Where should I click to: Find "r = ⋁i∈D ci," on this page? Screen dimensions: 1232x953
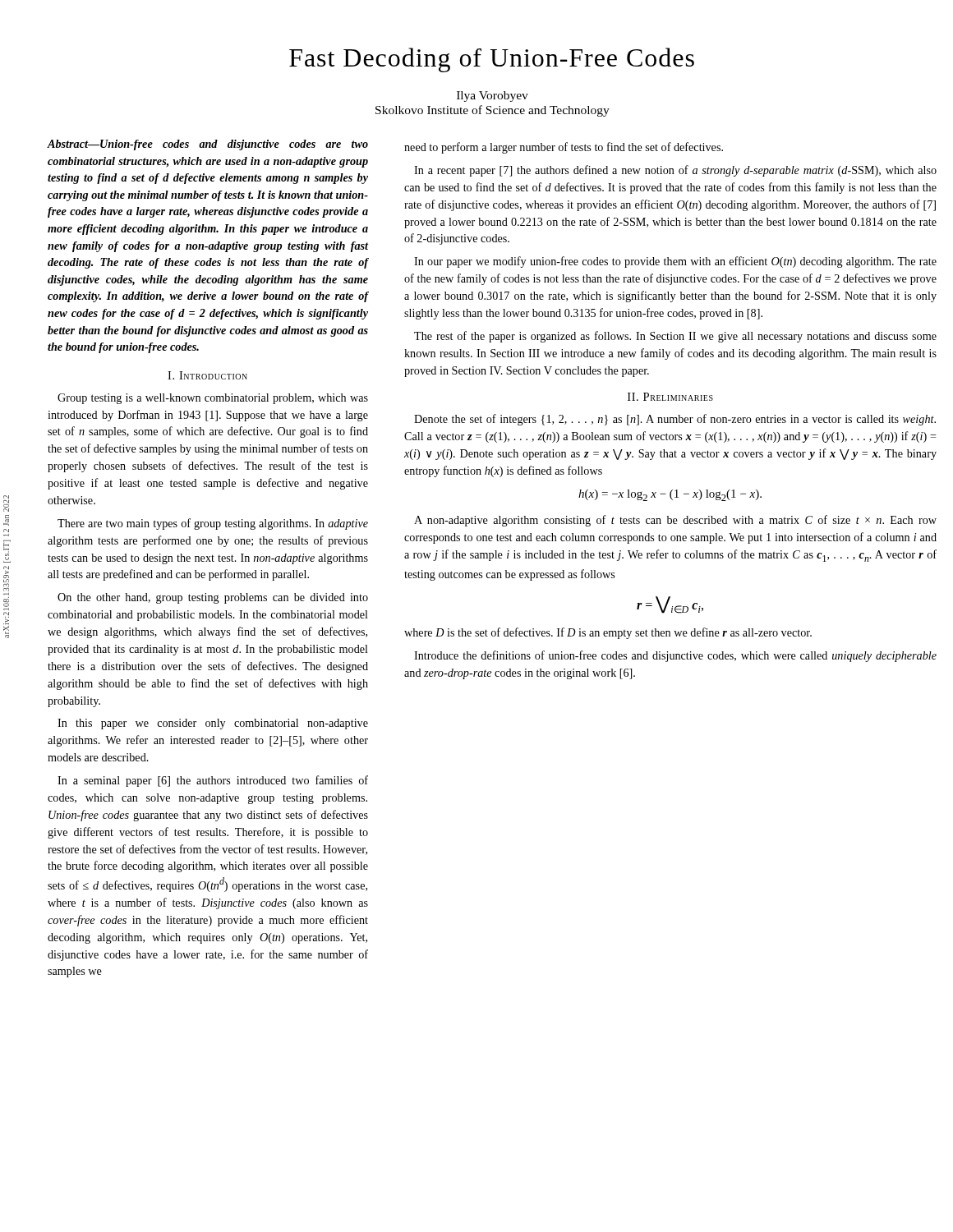tap(670, 604)
